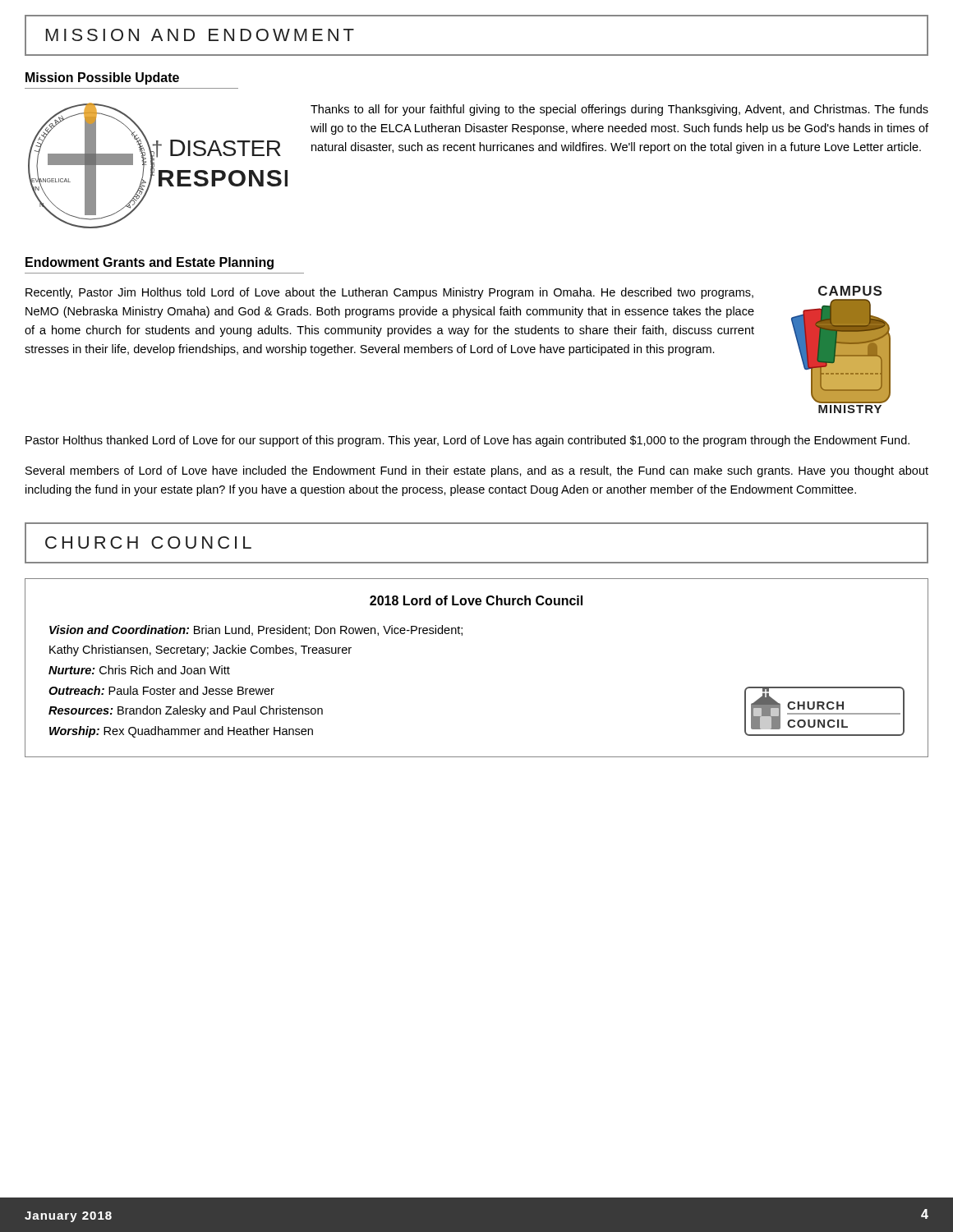
Task: Click the passage that begins "Thanks to all for your"
Action: (619, 128)
